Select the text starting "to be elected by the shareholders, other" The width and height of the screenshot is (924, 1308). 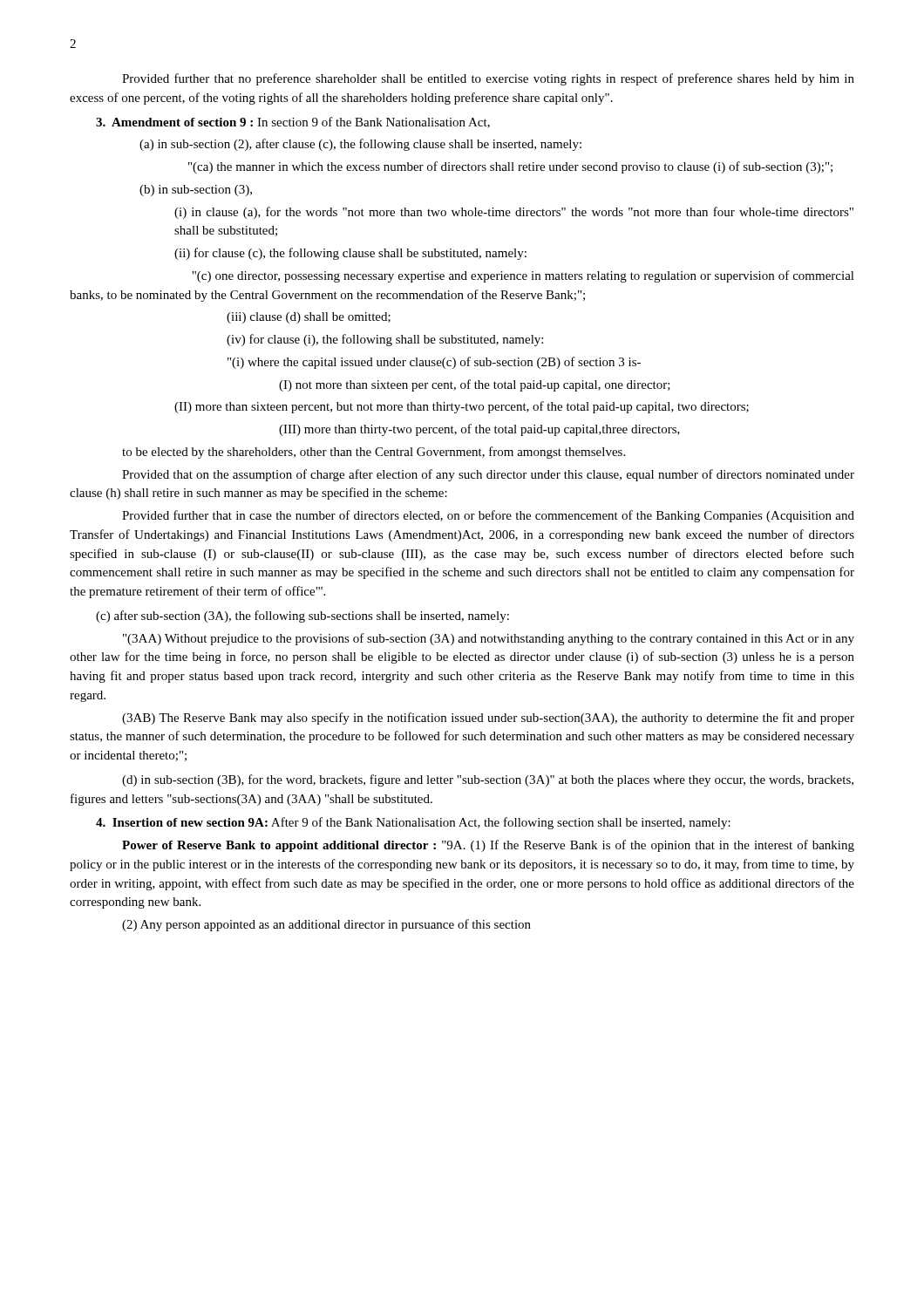(x=374, y=451)
